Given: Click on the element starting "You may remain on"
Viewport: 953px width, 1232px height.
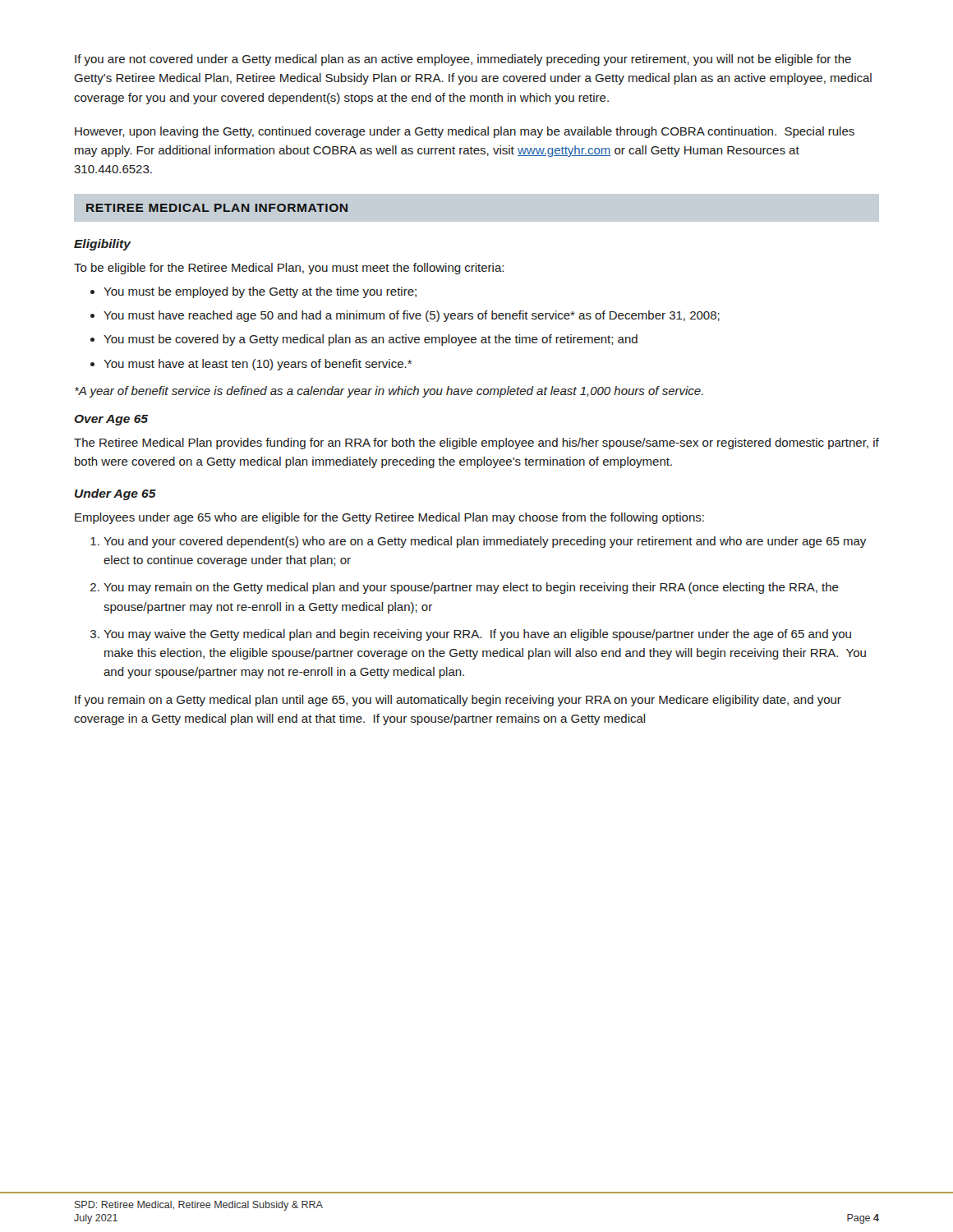Looking at the screenshot, I should pos(471,597).
